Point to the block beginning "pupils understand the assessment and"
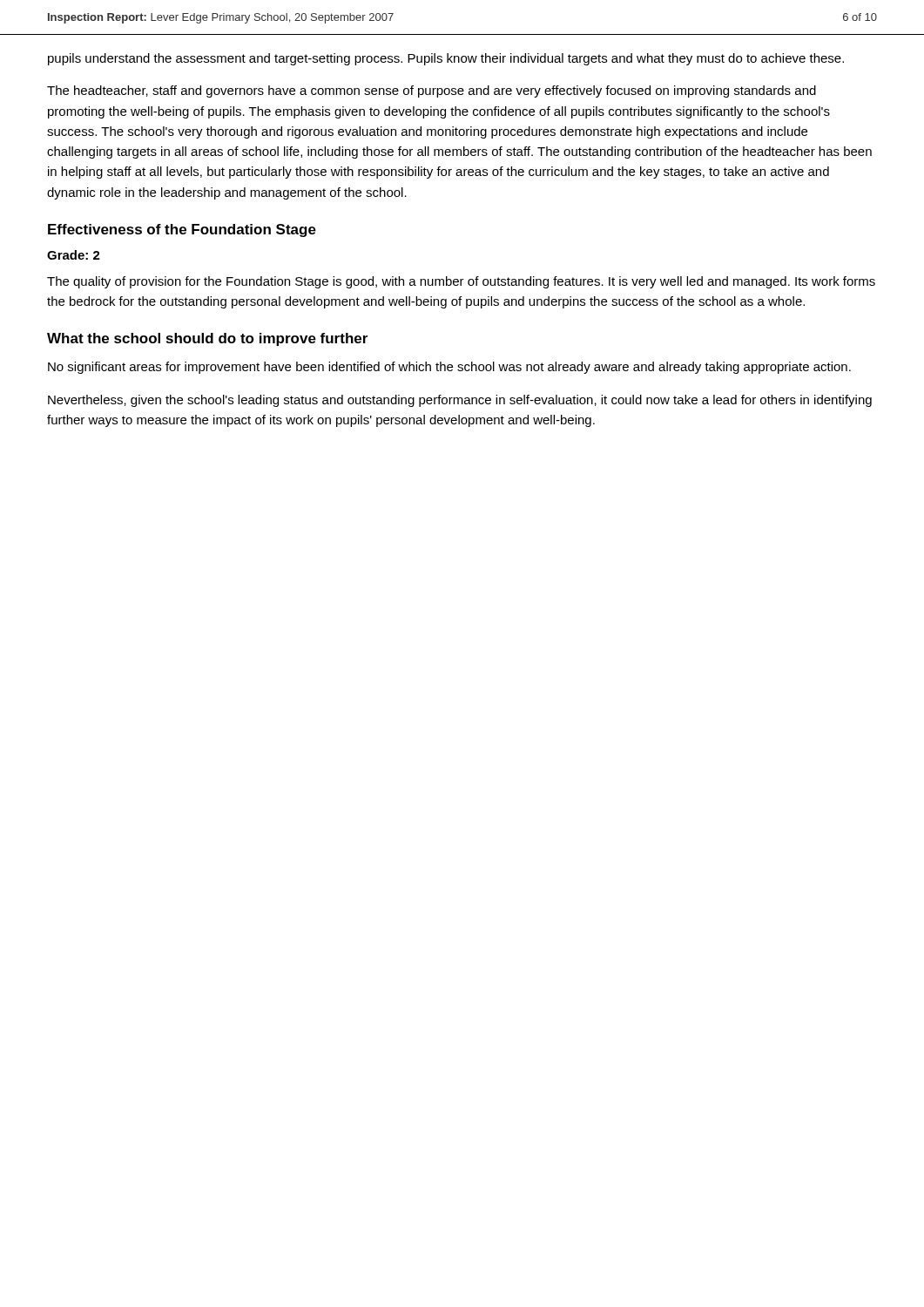The width and height of the screenshot is (924, 1307). tap(446, 58)
